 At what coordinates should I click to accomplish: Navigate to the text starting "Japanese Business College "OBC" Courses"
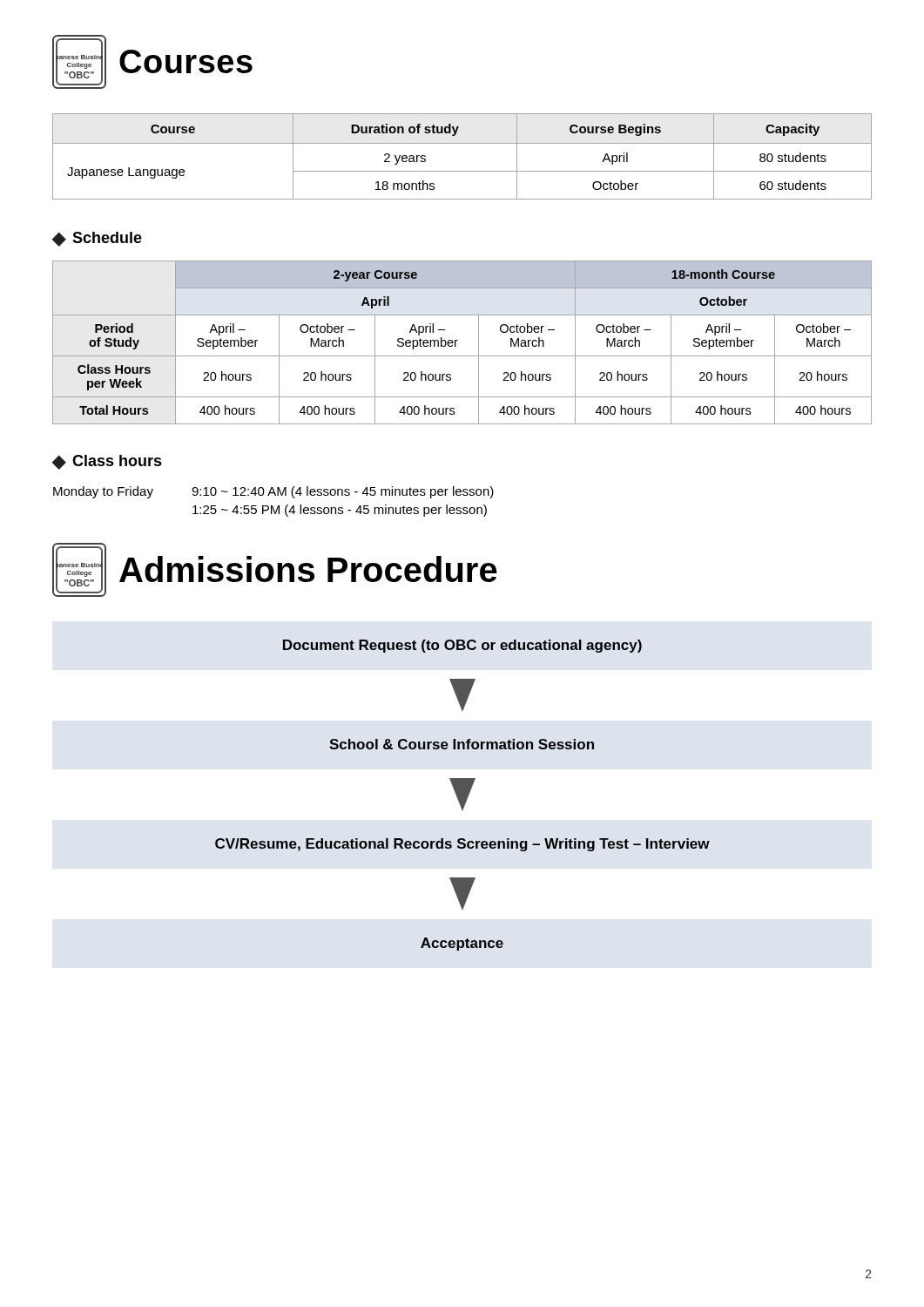point(153,62)
